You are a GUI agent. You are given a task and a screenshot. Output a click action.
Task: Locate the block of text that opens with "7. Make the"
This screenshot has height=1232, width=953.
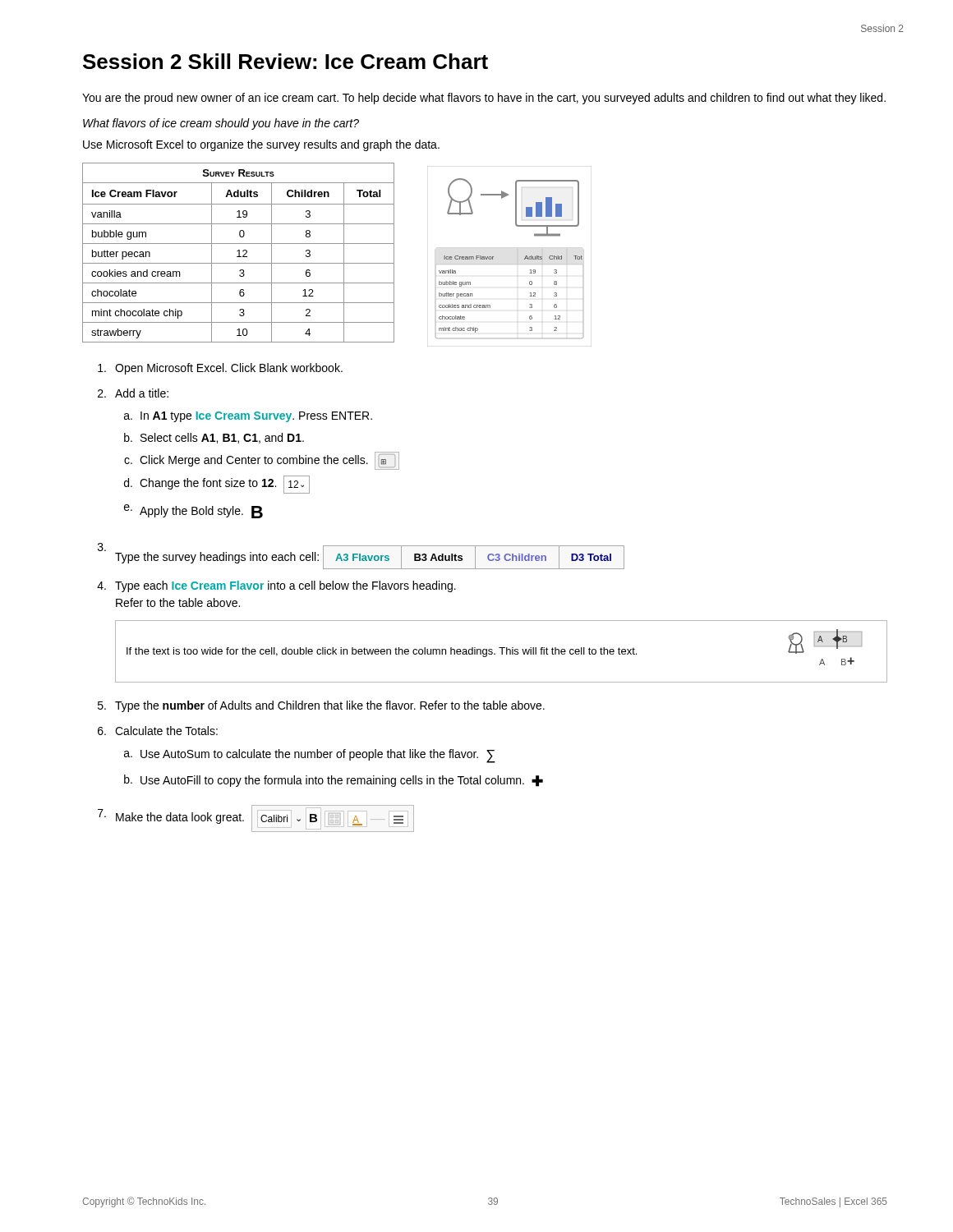pyautogui.click(x=256, y=818)
